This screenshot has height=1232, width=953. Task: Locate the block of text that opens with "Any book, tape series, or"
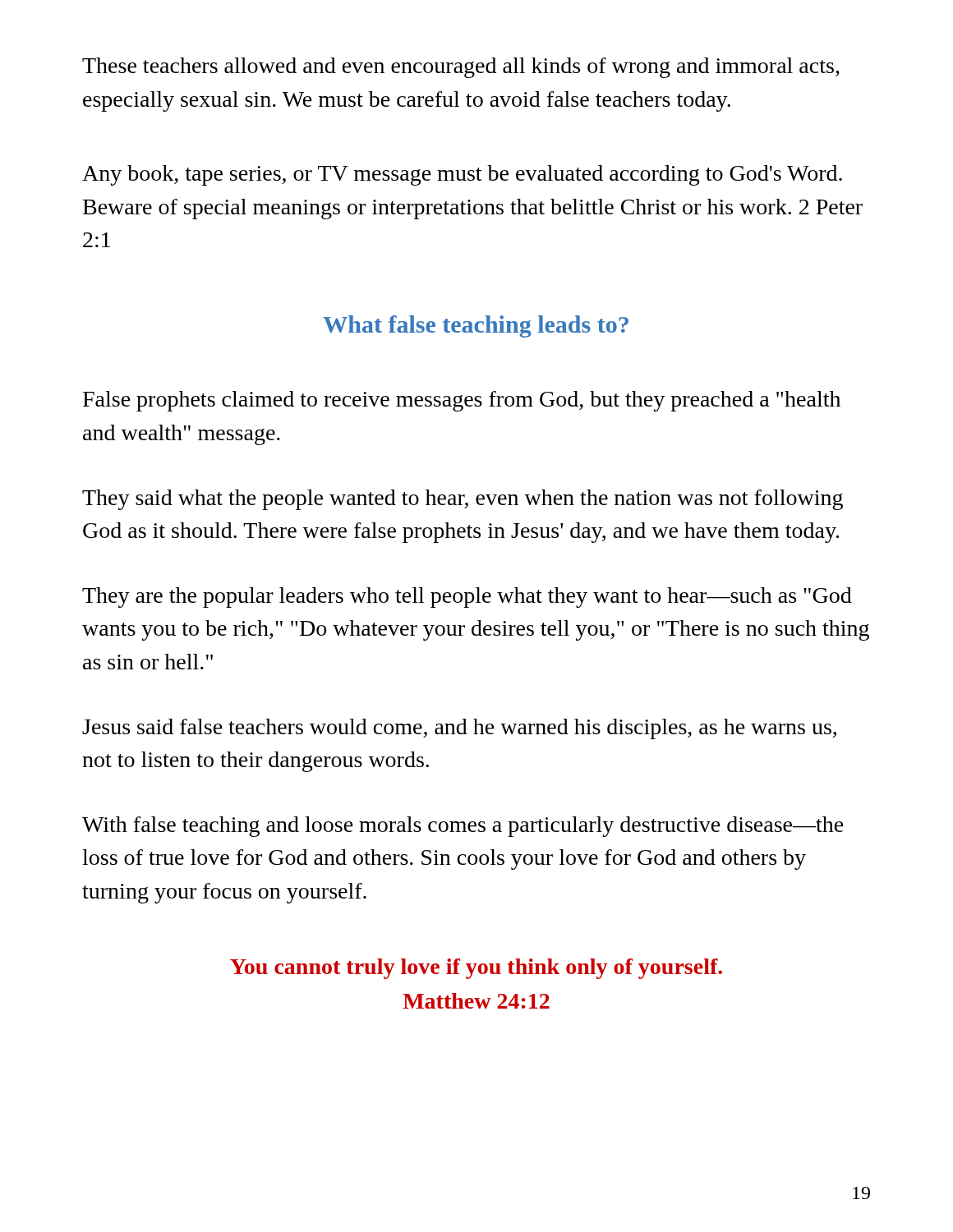coord(472,206)
